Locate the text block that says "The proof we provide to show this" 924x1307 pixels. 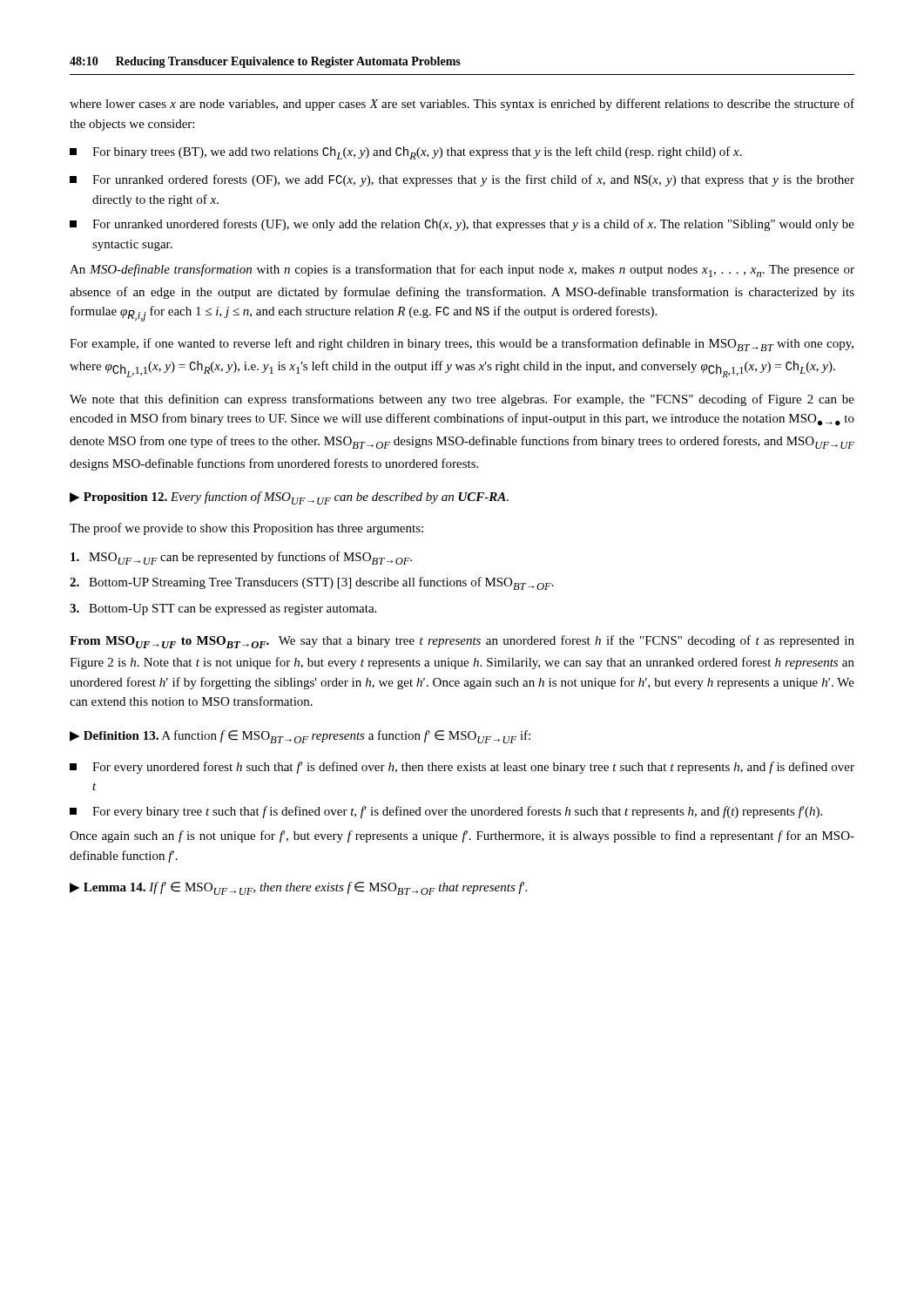click(246, 529)
